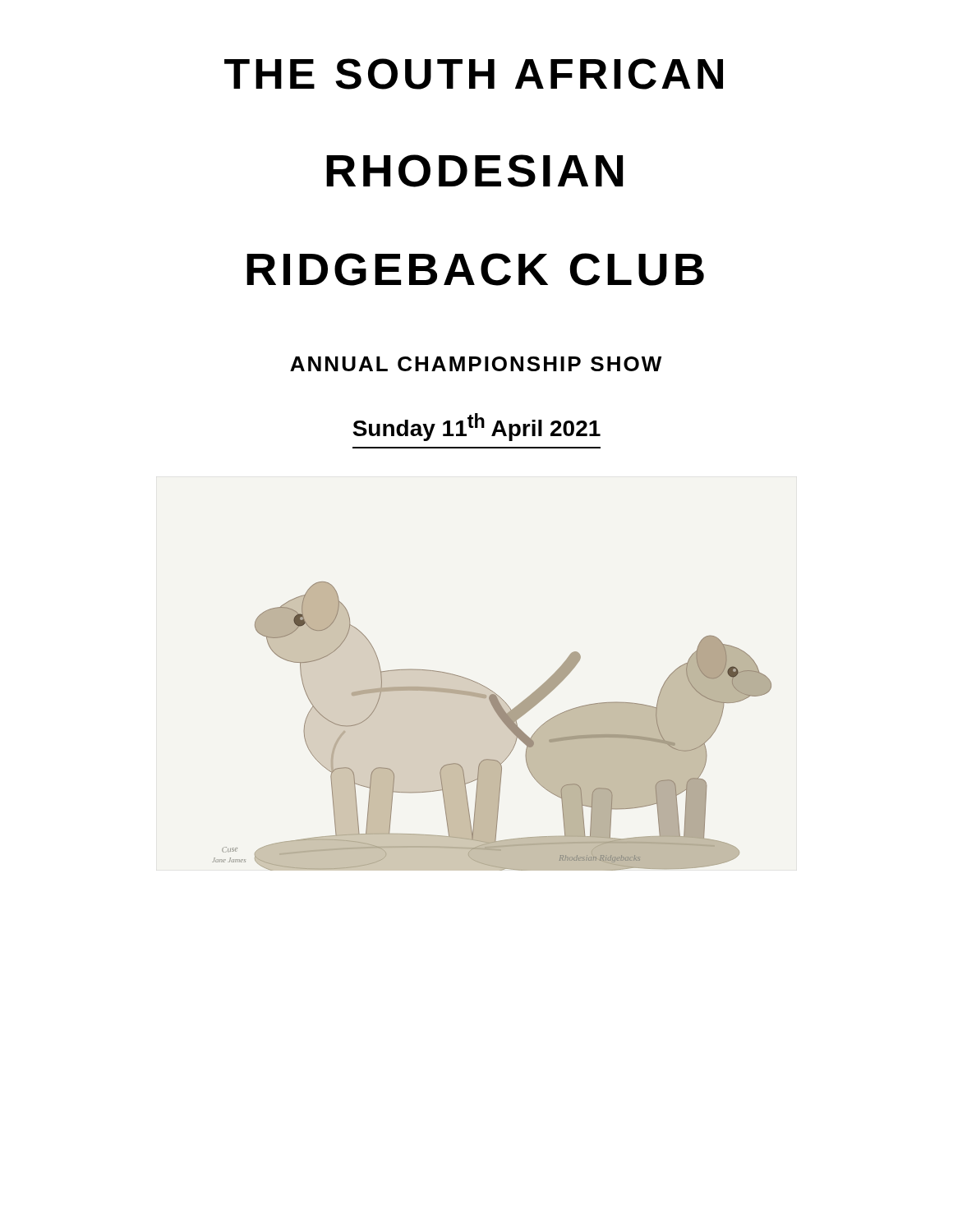
Task: Select the text starting "THE SOUTH AFRICAN"
Action: point(476,74)
